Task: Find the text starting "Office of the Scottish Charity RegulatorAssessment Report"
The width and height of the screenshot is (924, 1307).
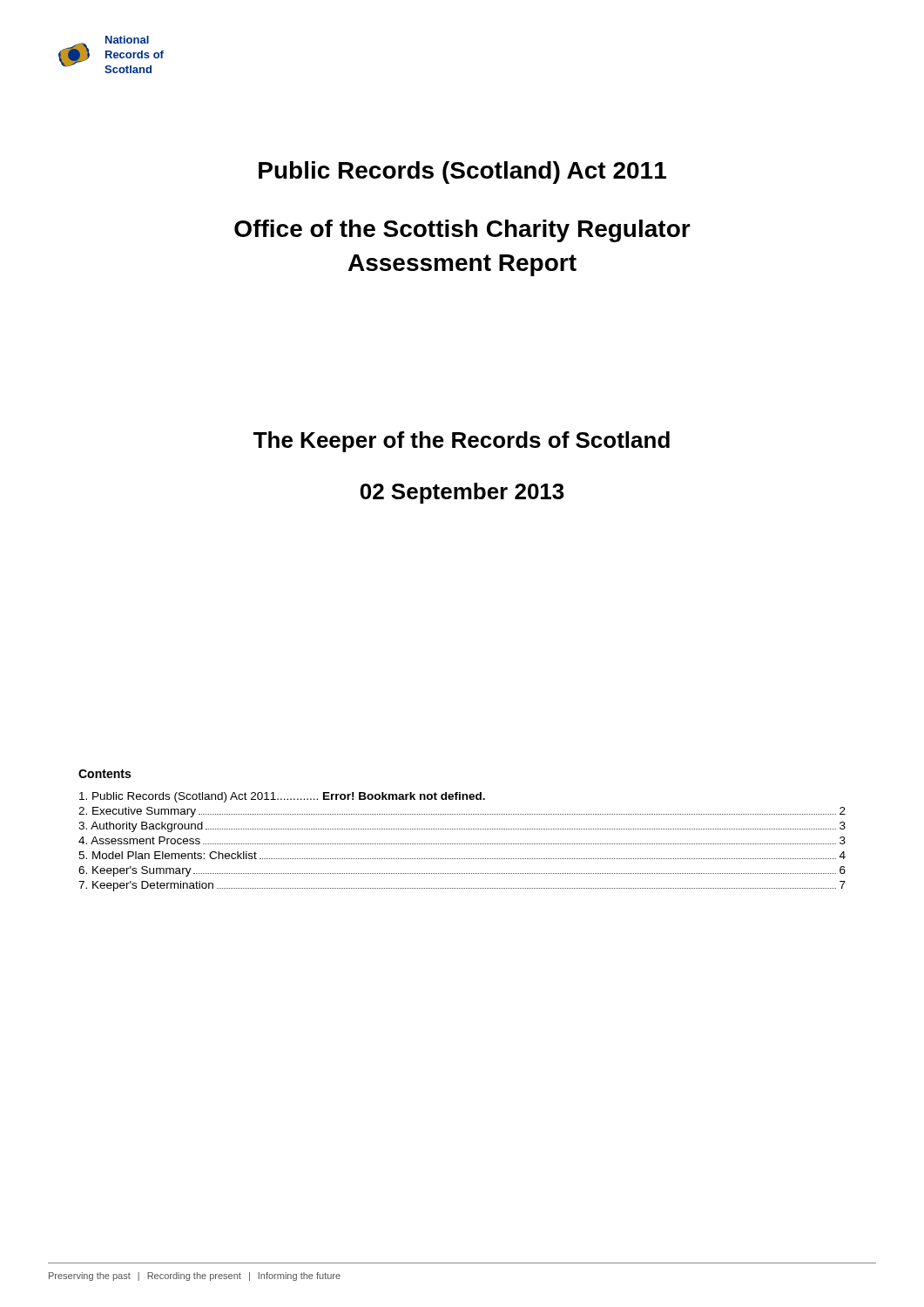Action: [x=462, y=246]
